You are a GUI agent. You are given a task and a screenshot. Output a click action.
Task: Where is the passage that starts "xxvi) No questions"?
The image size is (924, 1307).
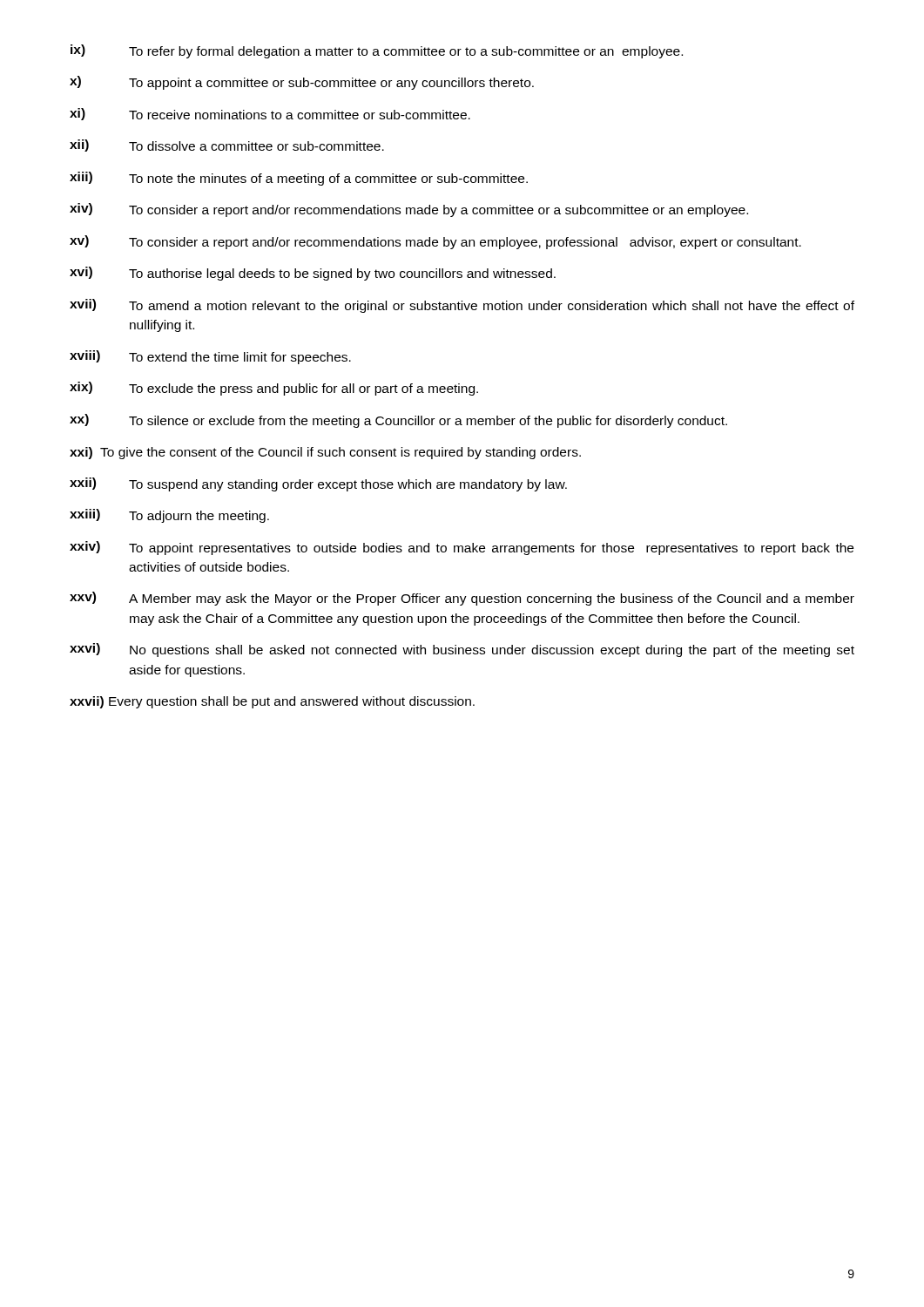tap(462, 660)
